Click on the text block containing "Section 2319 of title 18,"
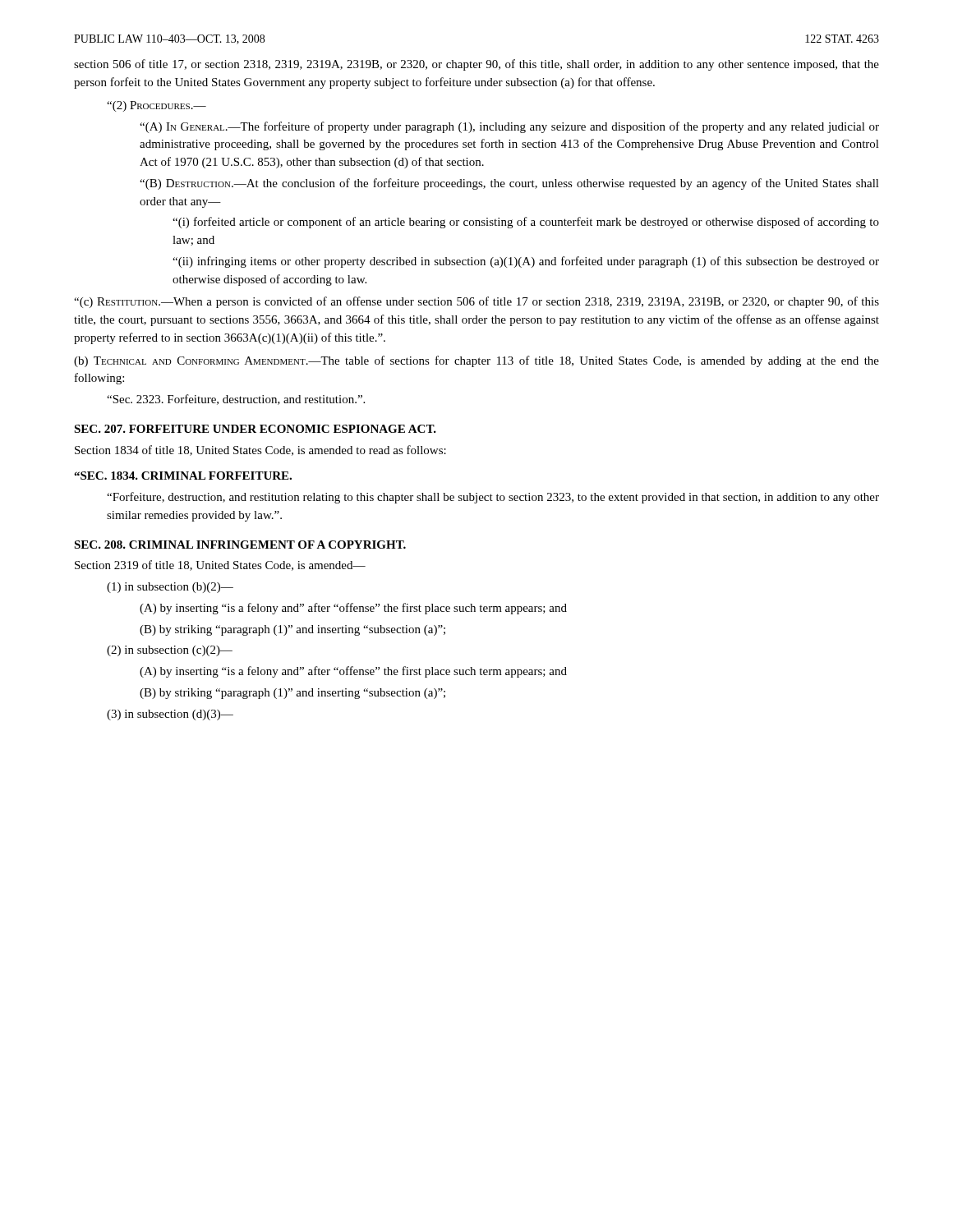Screen dimensions: 1232x953 tap(220, 565)
